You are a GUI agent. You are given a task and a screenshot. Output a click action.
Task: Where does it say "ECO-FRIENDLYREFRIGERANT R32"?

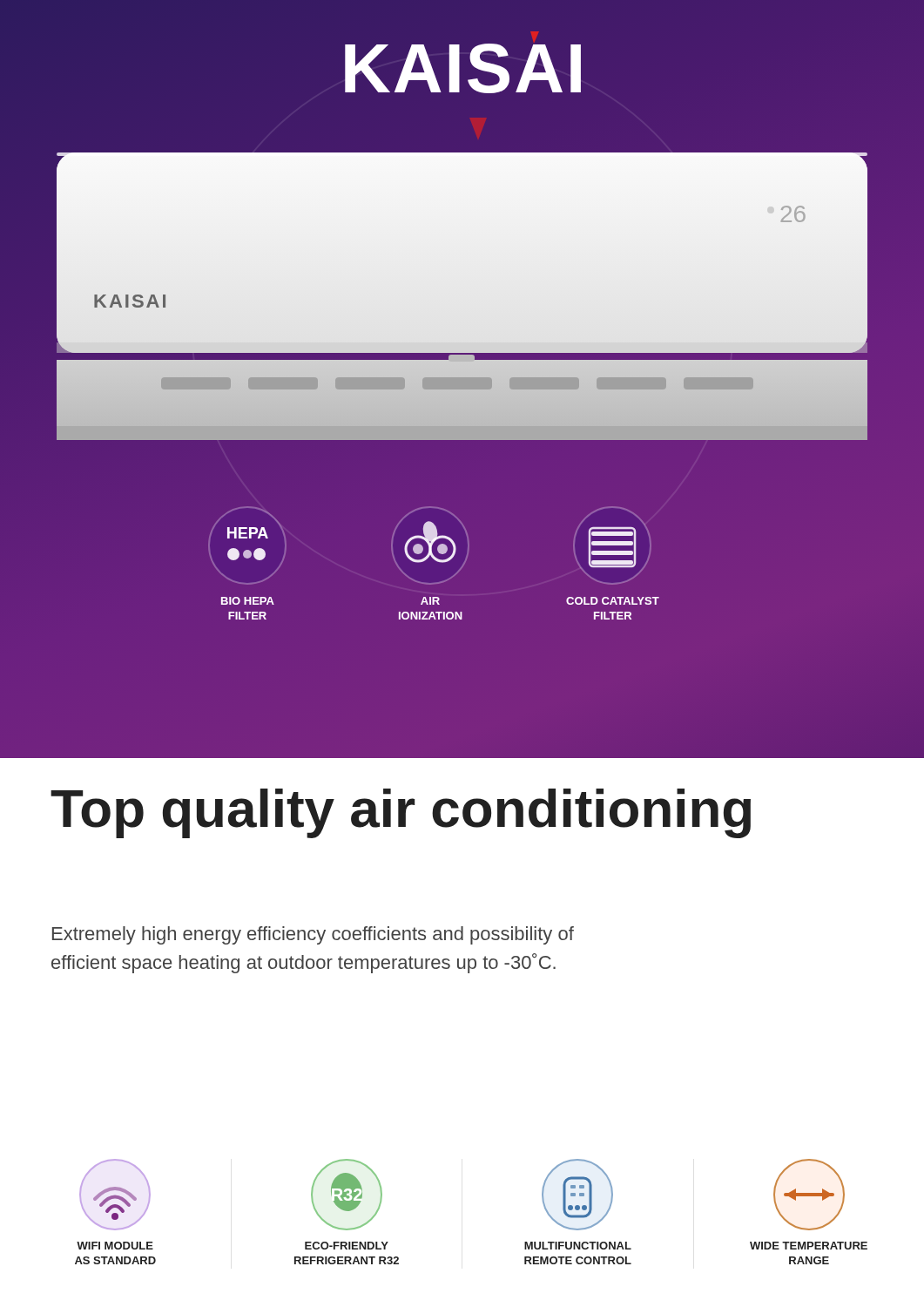coord(346,1253)
